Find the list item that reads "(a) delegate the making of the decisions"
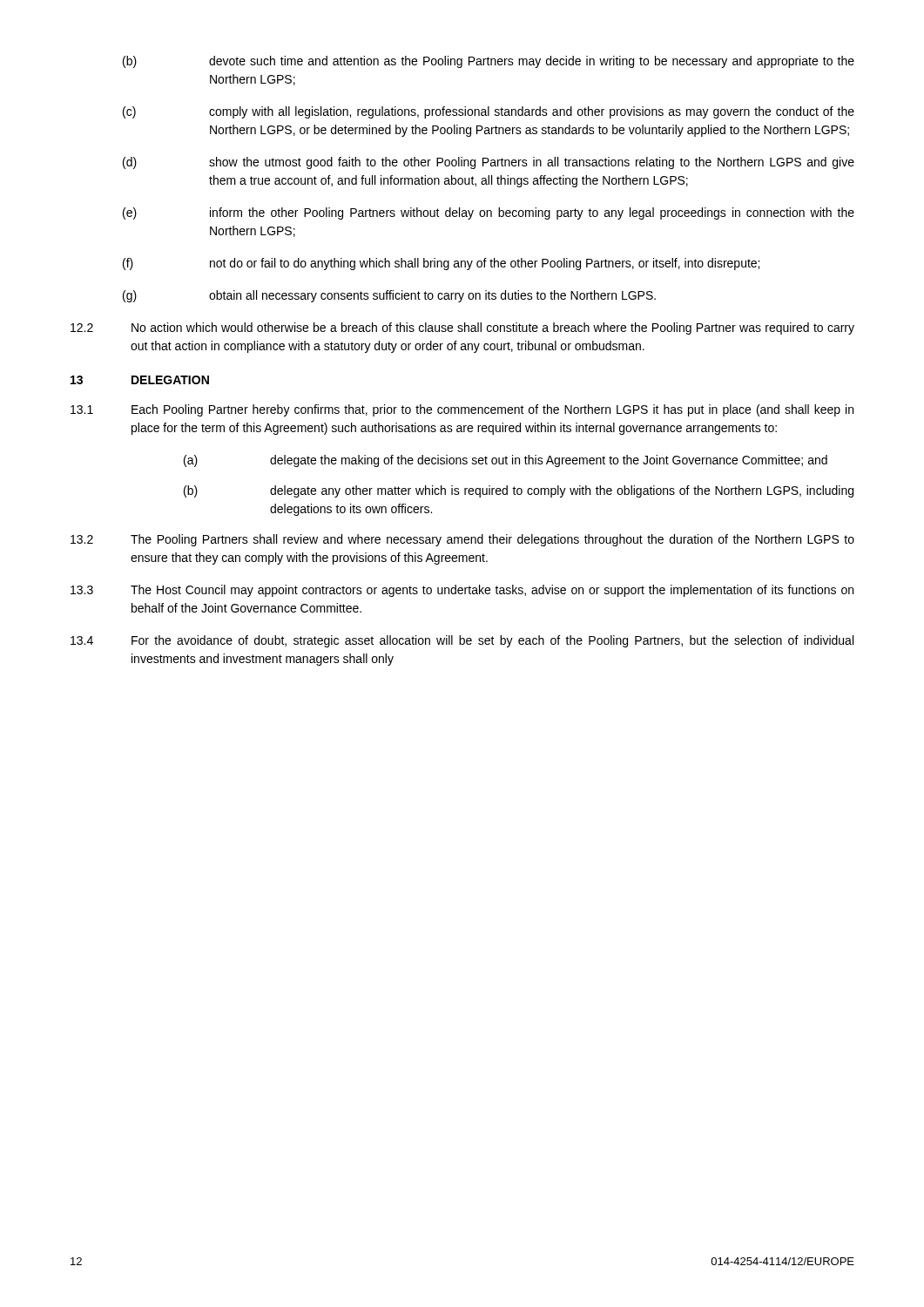 click(x=492, y=460)
